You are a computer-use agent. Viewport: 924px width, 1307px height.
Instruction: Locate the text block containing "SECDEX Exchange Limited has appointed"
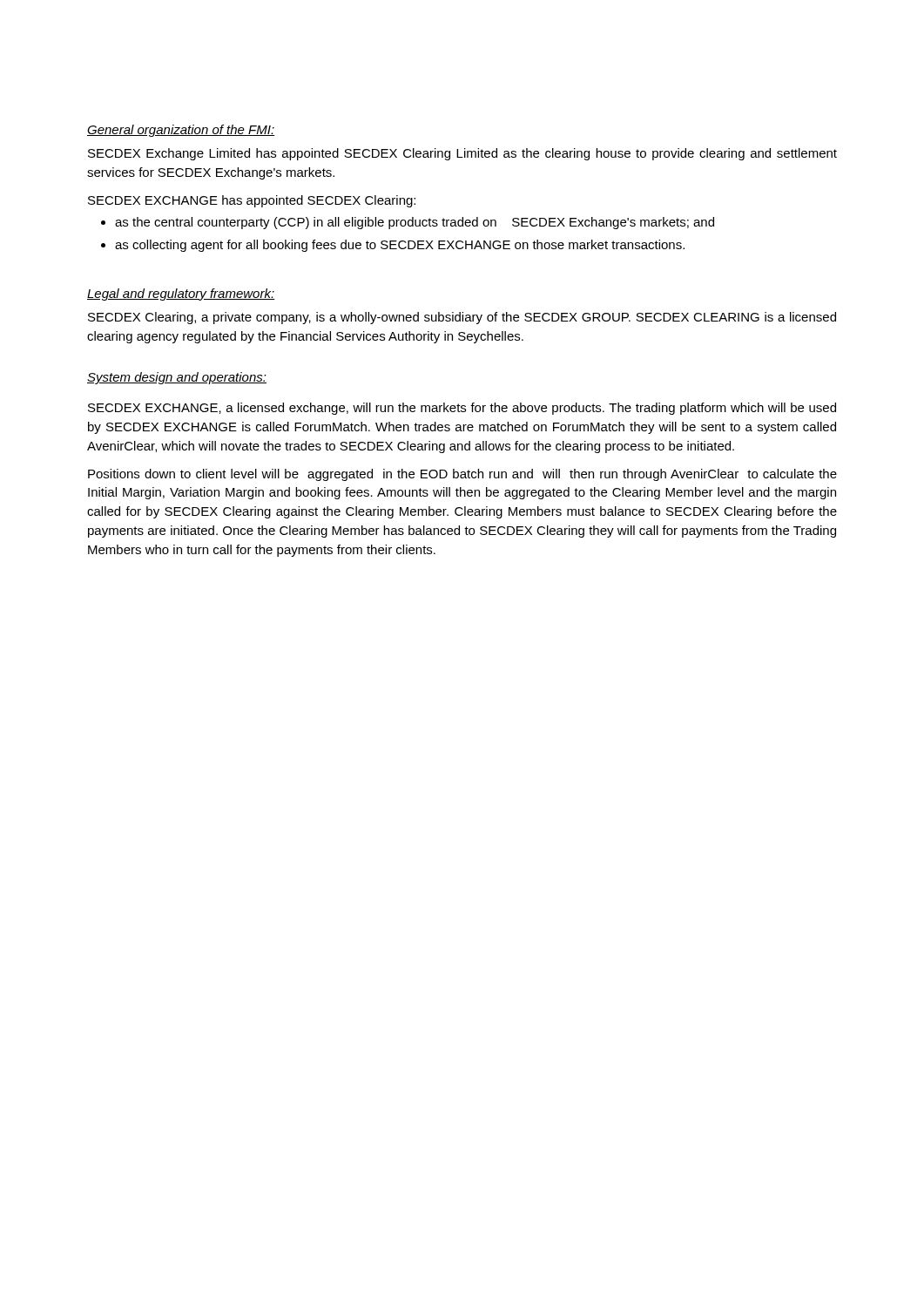[462, 163]
